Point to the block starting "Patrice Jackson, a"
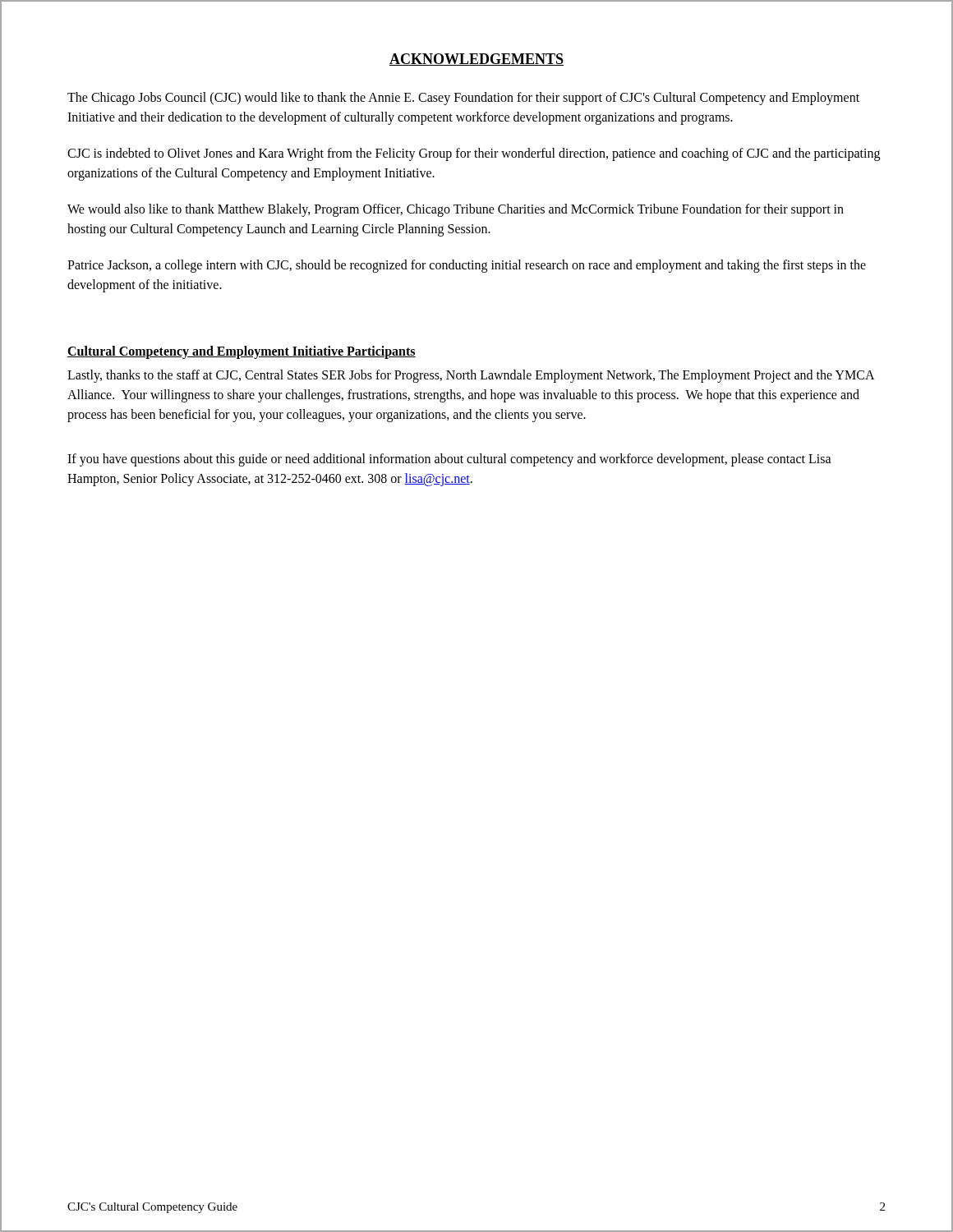This screenshot has height=1232, width=953. (467, 275)
